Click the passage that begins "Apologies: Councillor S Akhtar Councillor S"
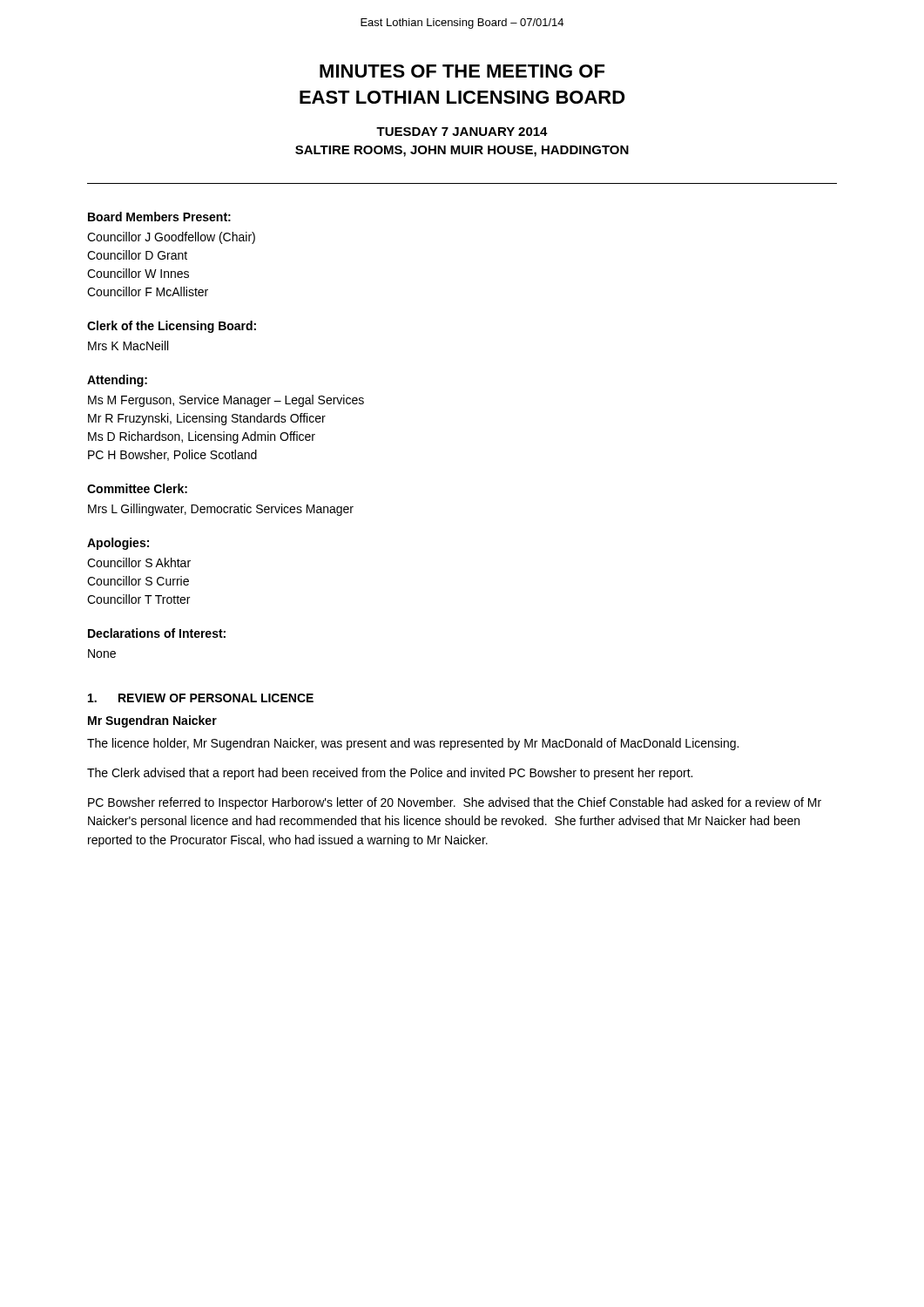The width and height of the screenshot is (924, 1307). pyautogui.click(x=118, y=544)
